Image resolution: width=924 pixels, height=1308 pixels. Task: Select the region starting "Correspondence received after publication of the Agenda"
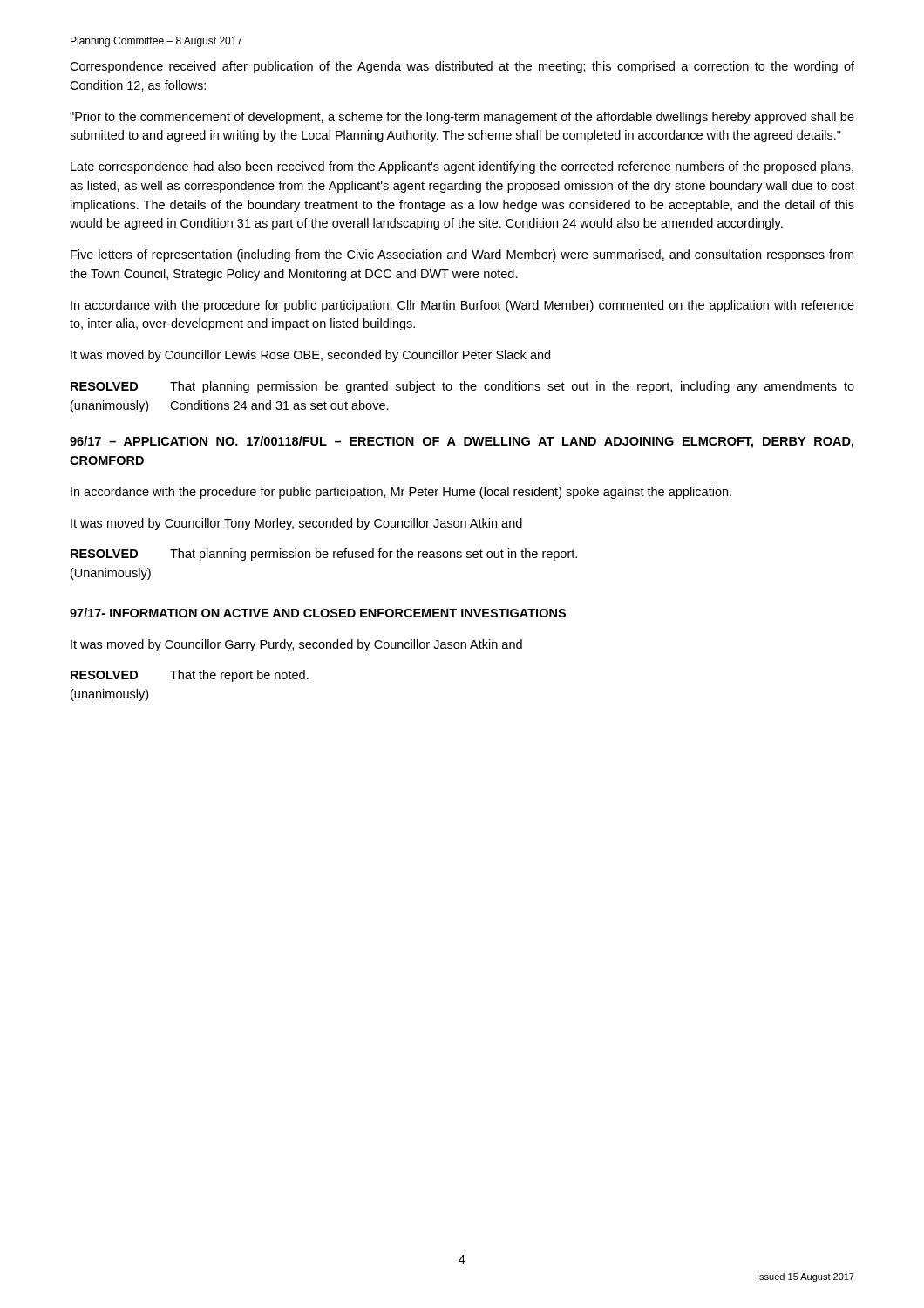462,76
